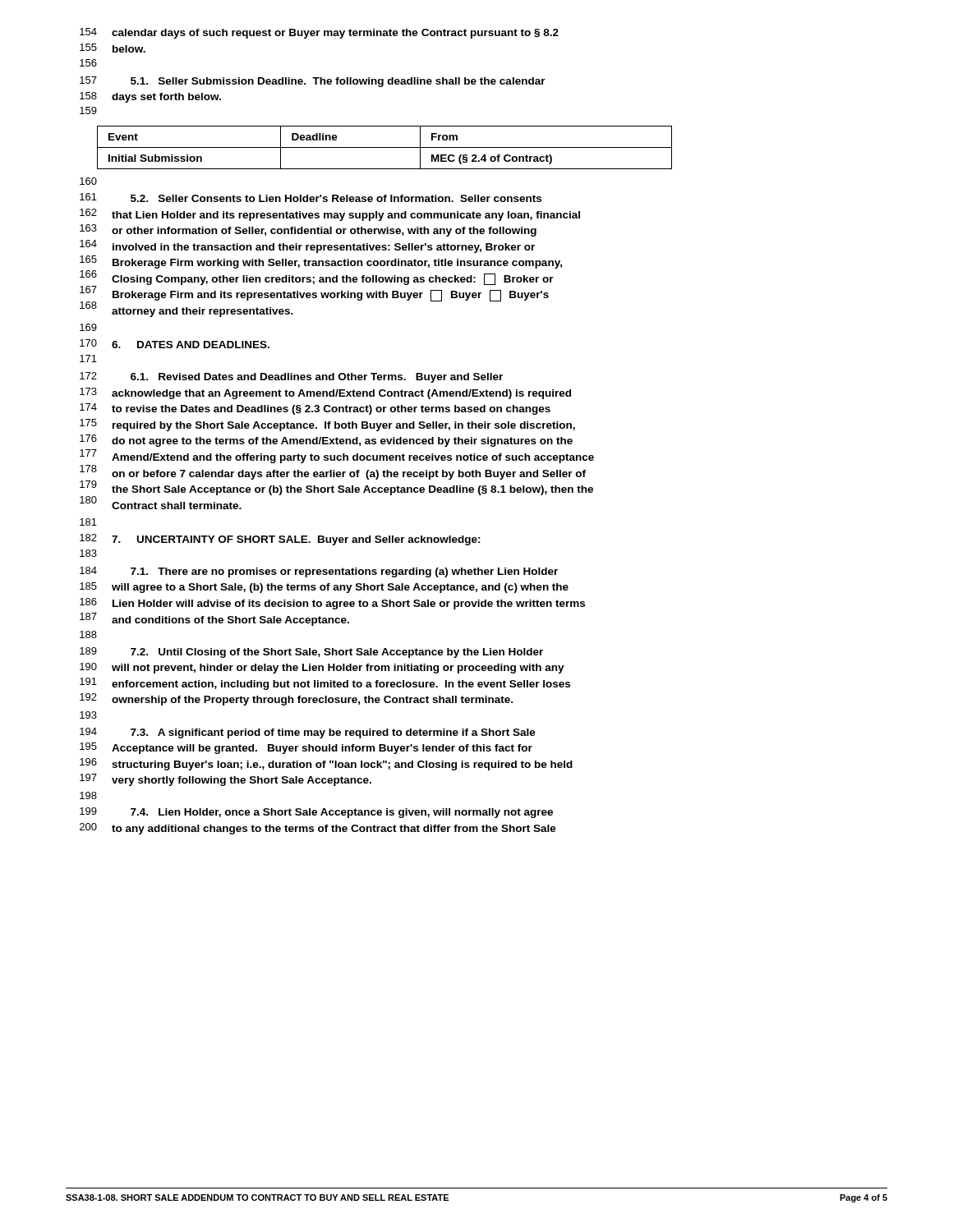Navigate to the block starting "172173174175176177178179180 6.1. Revised Dates"

476,441
